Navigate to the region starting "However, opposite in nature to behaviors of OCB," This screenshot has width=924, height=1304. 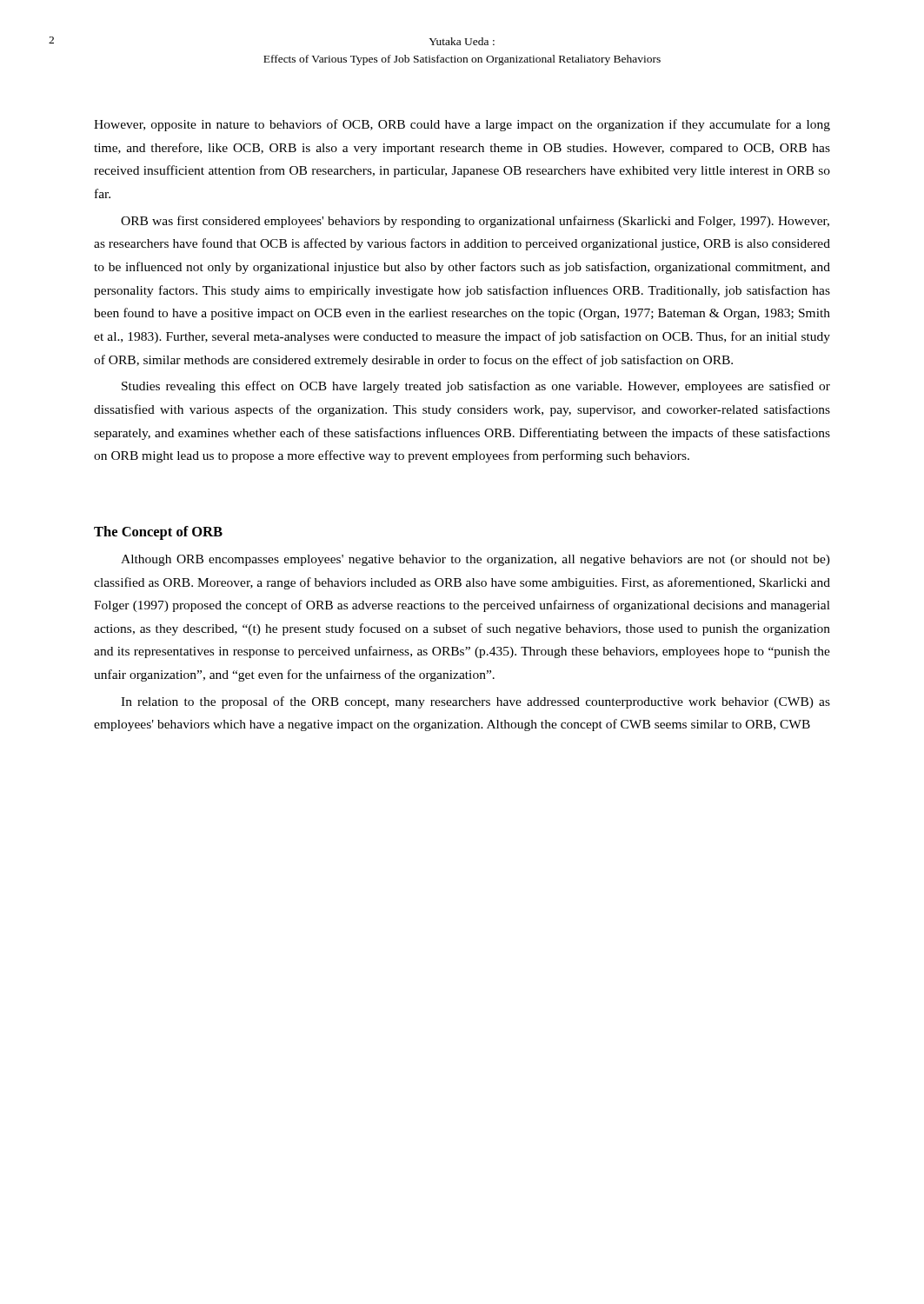[x=462, y=159]
